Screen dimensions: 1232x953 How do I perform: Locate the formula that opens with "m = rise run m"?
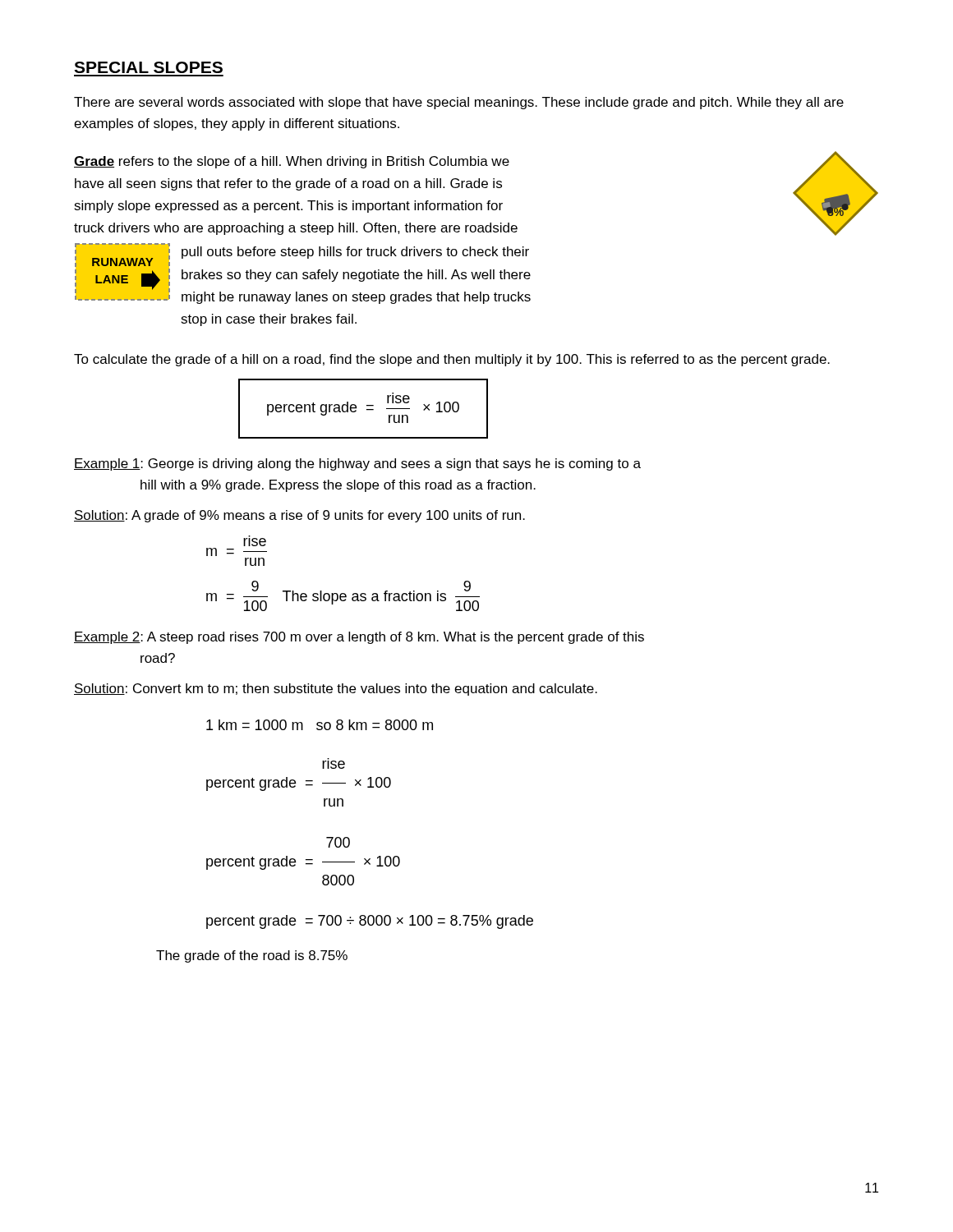coord(255,541)
